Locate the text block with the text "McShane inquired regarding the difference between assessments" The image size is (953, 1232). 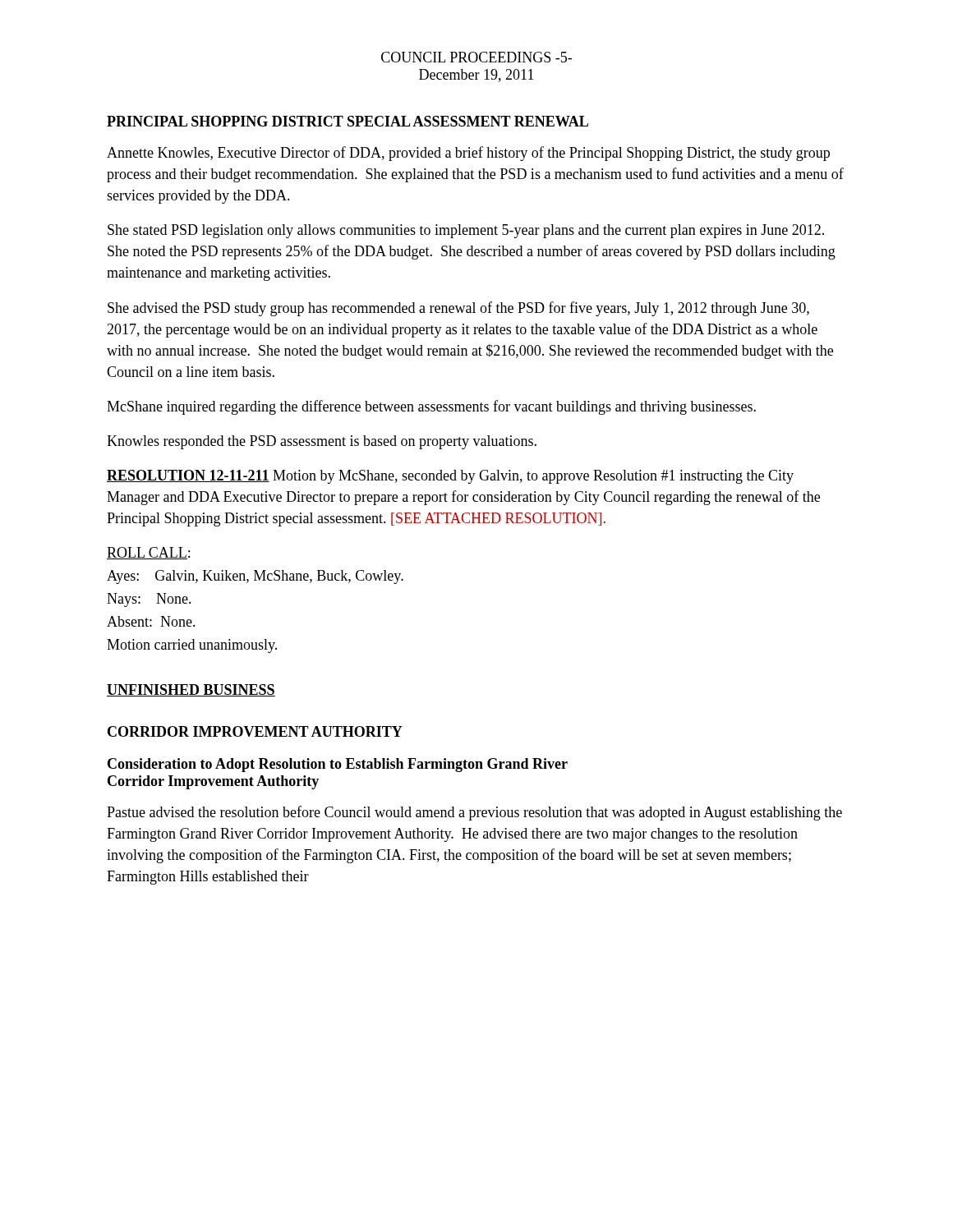(x=432, y=406)
